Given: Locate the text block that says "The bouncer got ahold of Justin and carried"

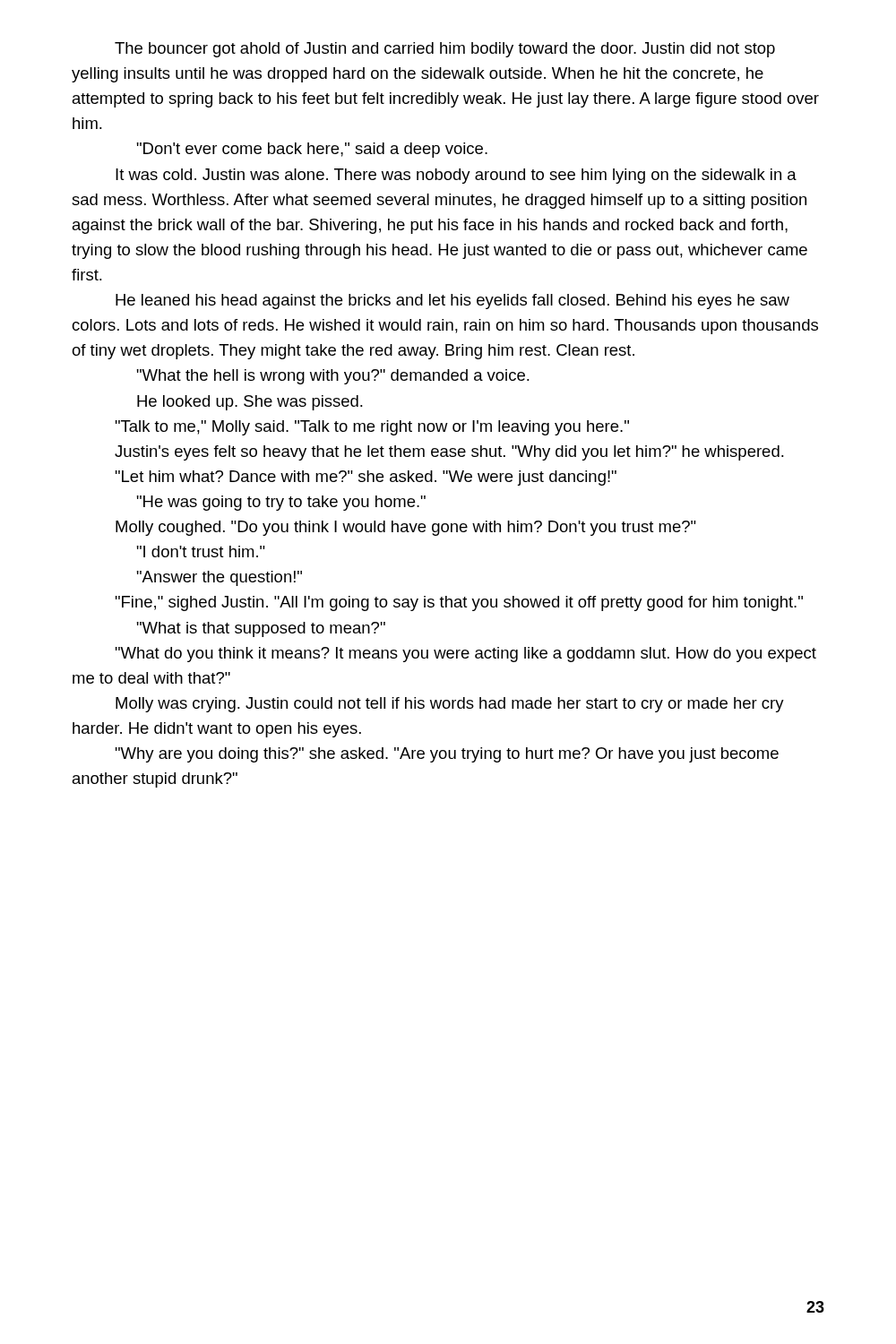Looking at the screenshot, I should click(448, 414).
